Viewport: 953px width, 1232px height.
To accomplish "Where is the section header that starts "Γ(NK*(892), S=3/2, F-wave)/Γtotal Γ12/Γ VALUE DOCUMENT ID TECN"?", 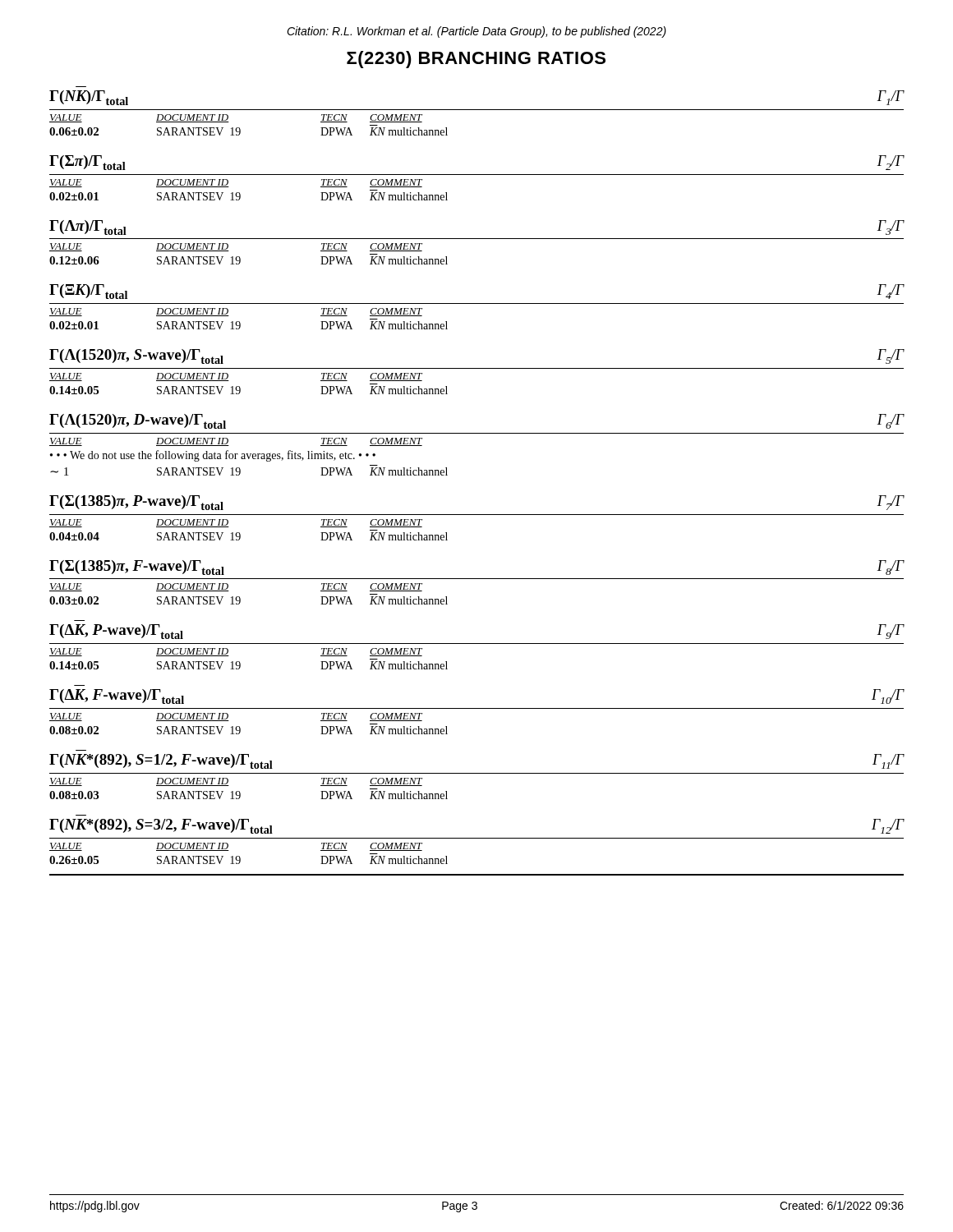I will click(476, 841).
